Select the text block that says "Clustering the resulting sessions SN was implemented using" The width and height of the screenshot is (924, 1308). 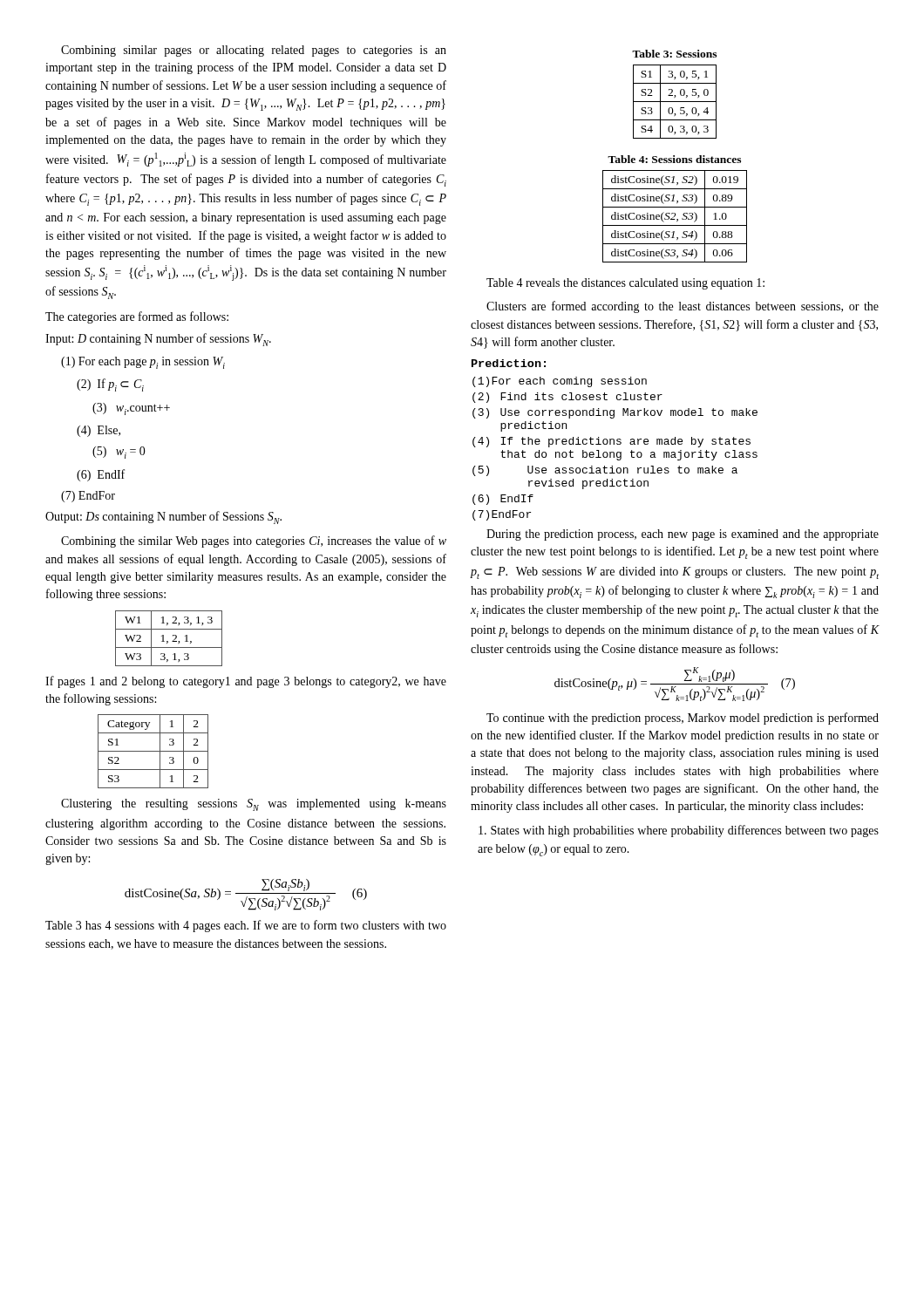coord(246,832)
